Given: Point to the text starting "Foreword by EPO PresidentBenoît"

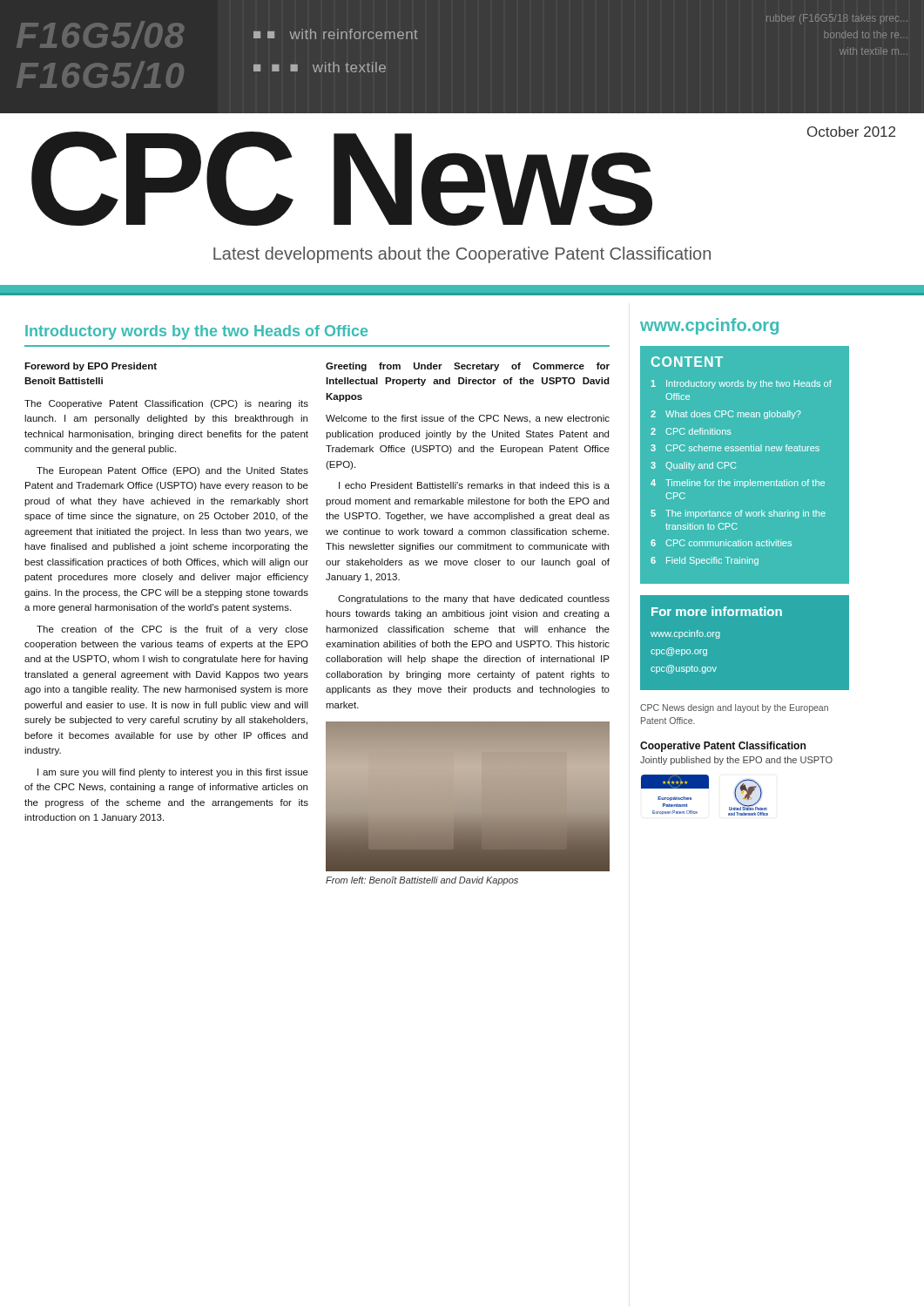Looking at the screenshot, I should [x=166, y=592].
